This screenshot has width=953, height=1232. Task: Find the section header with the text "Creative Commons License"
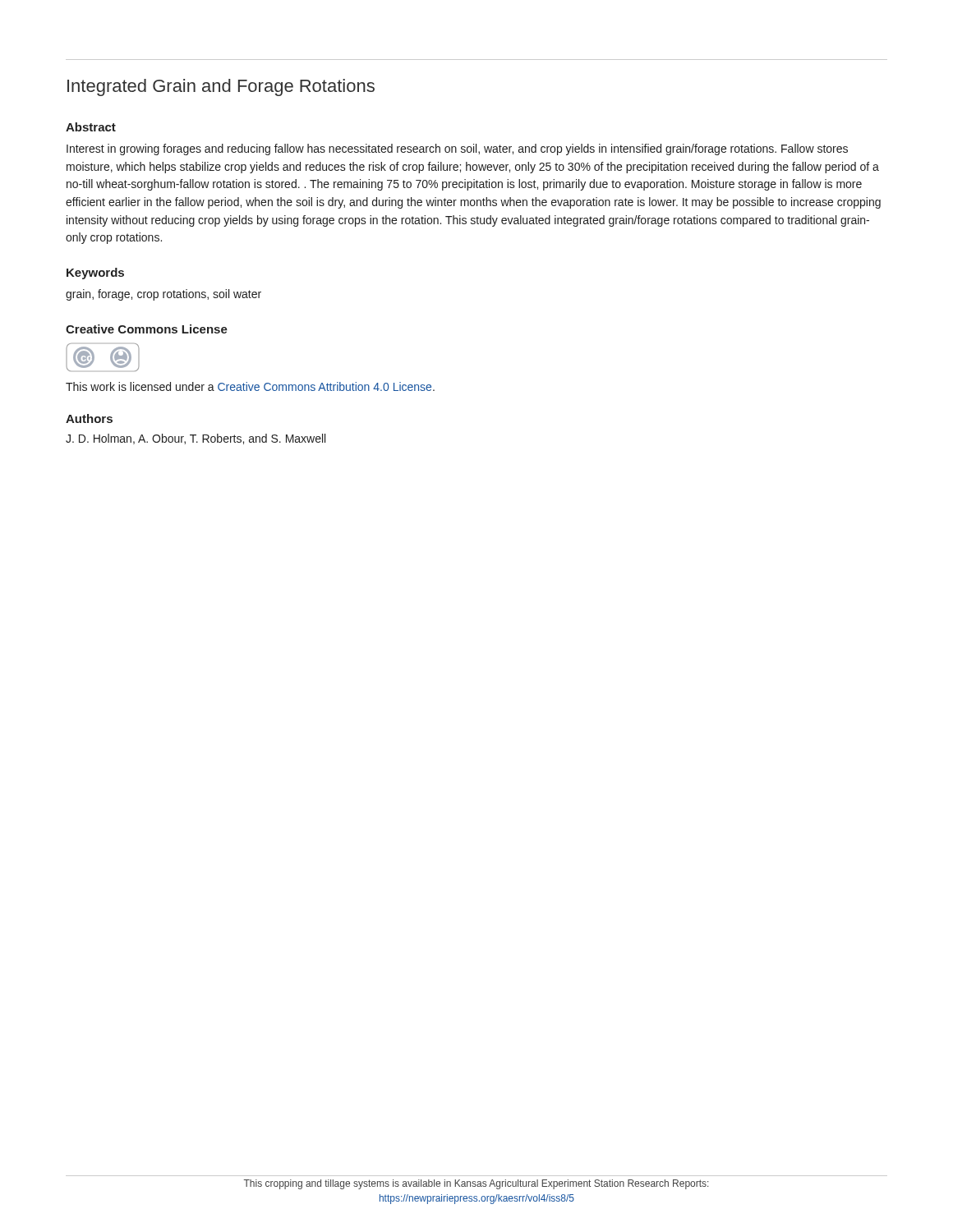coord(147,329)
